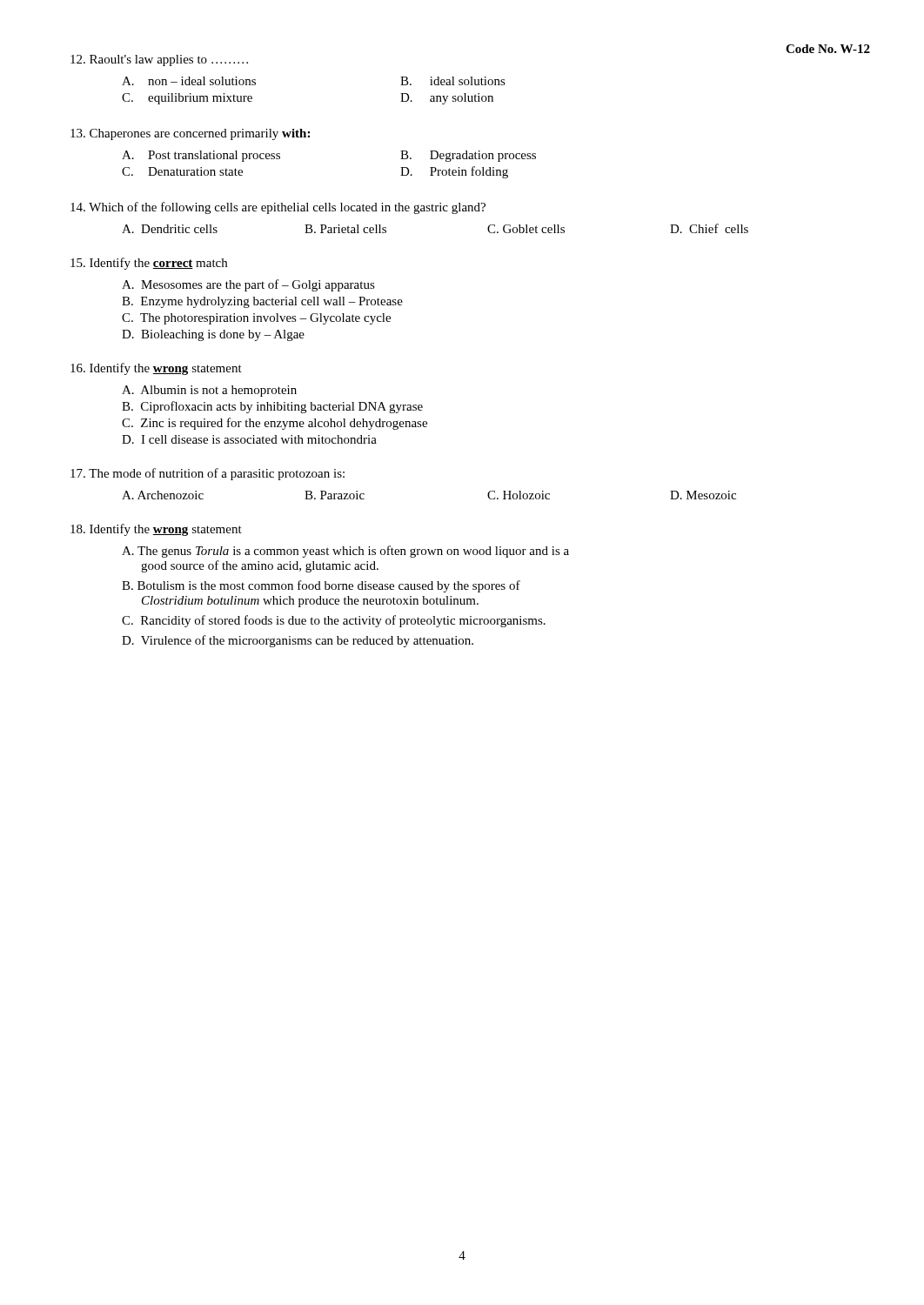The image size is (924, 1305).
Task: Where is the passage that starts "17. The mode of nutrition of a"?
Action: [208, 474]
